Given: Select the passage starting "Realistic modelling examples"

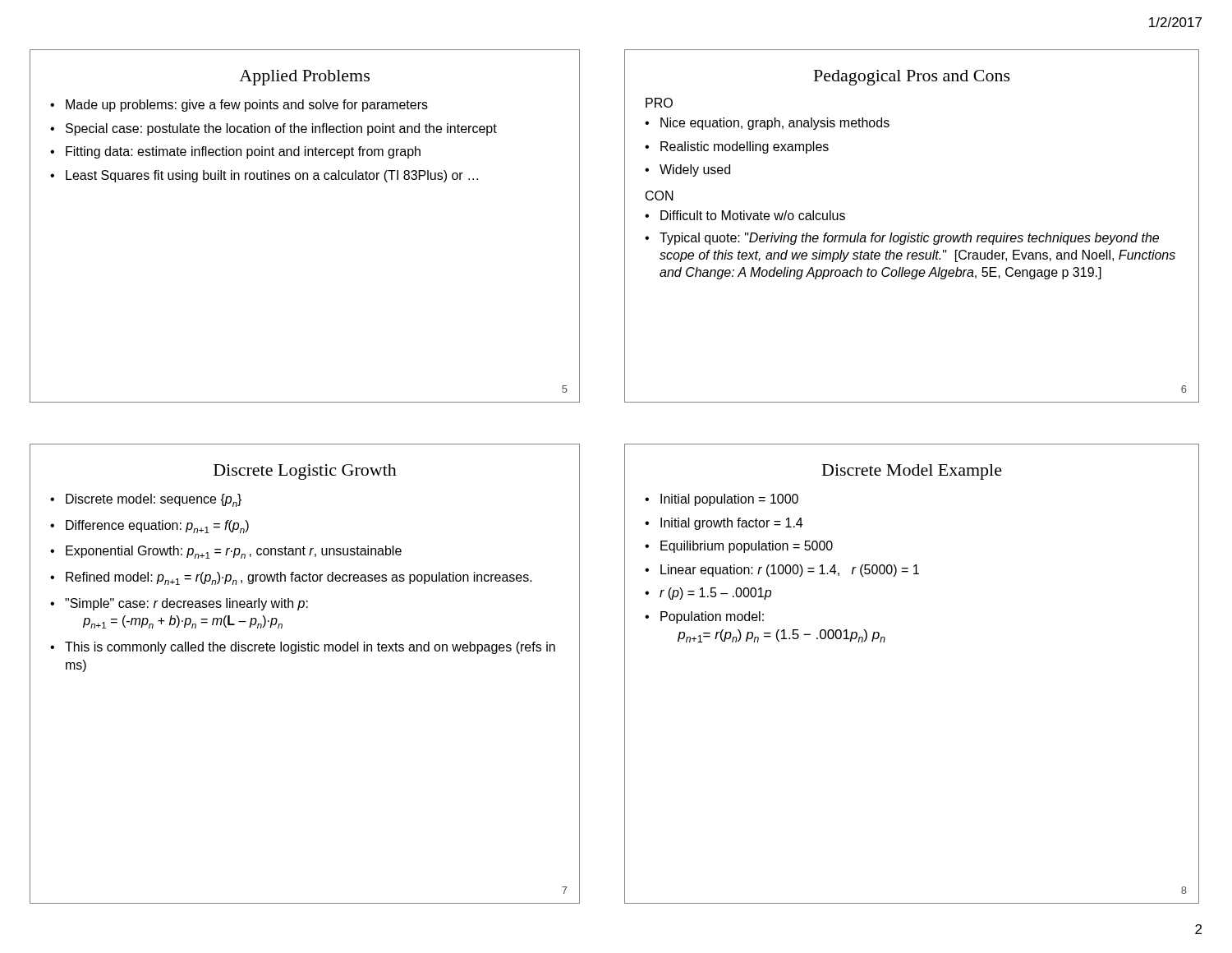Looking at the screenshot, I should tap(737, 147).
